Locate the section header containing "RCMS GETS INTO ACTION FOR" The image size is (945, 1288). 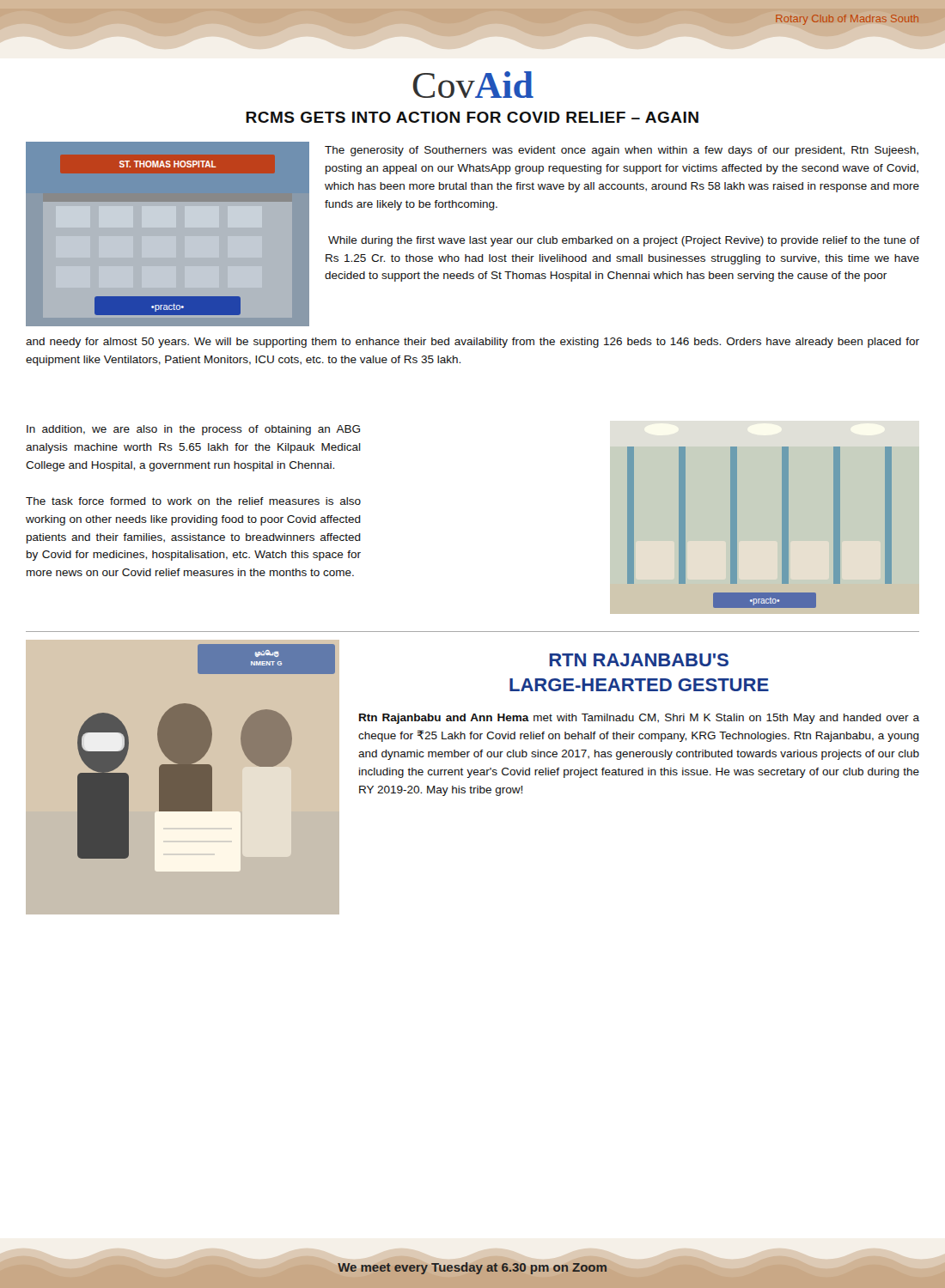[x=472, y=117]
